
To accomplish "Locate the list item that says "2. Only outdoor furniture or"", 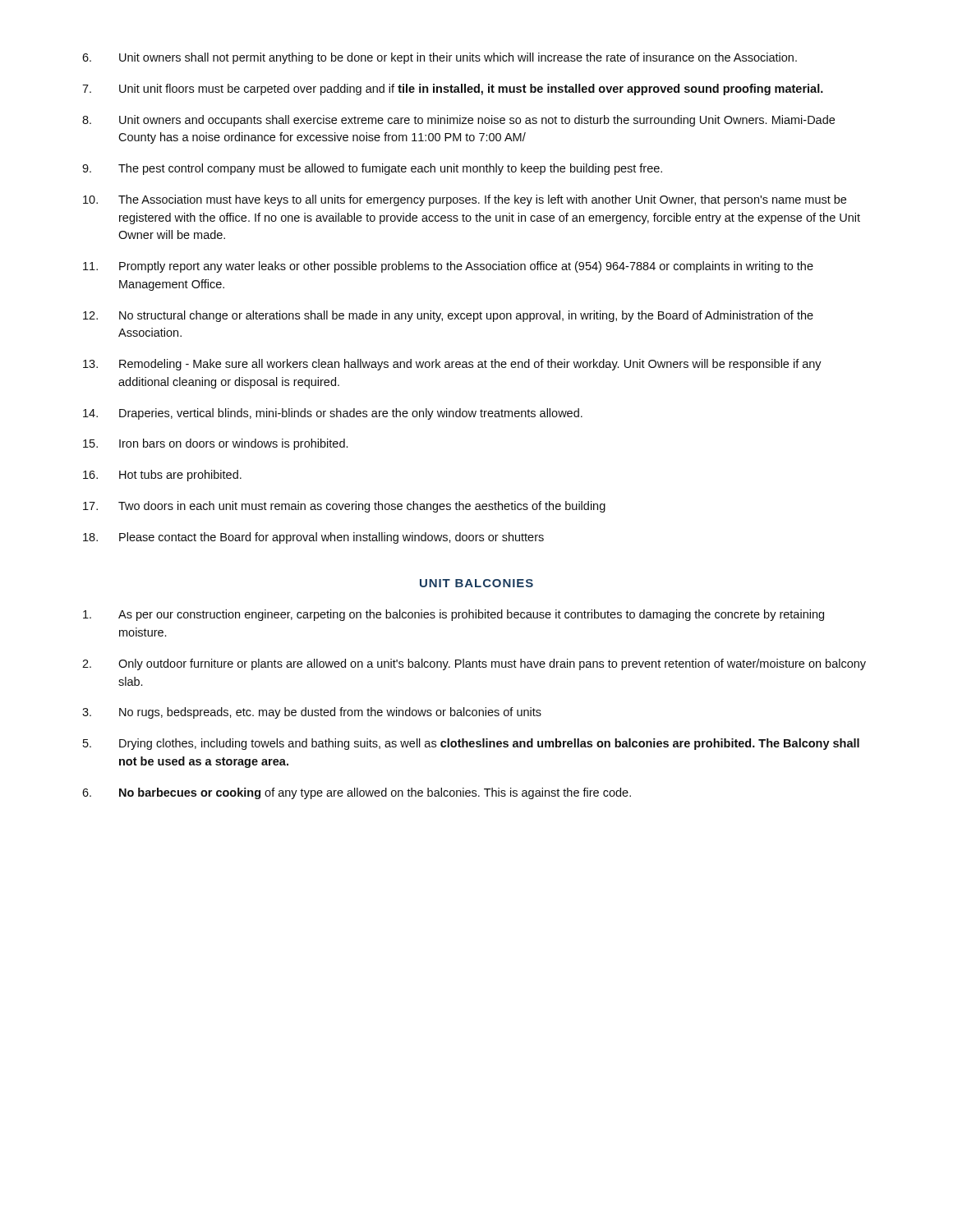I will [x=476, y=673].
